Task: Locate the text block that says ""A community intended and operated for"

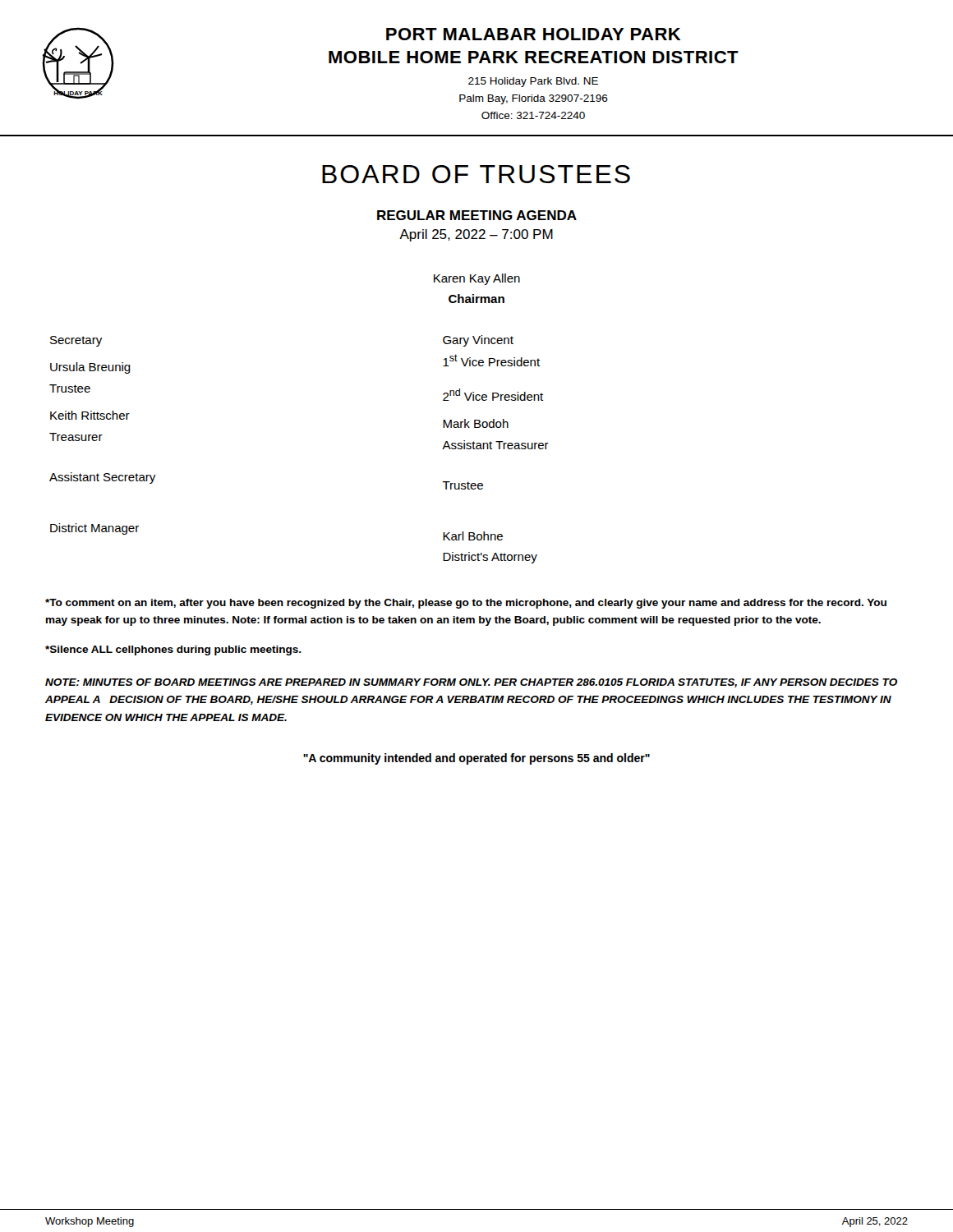Action: tap(476, 758)
